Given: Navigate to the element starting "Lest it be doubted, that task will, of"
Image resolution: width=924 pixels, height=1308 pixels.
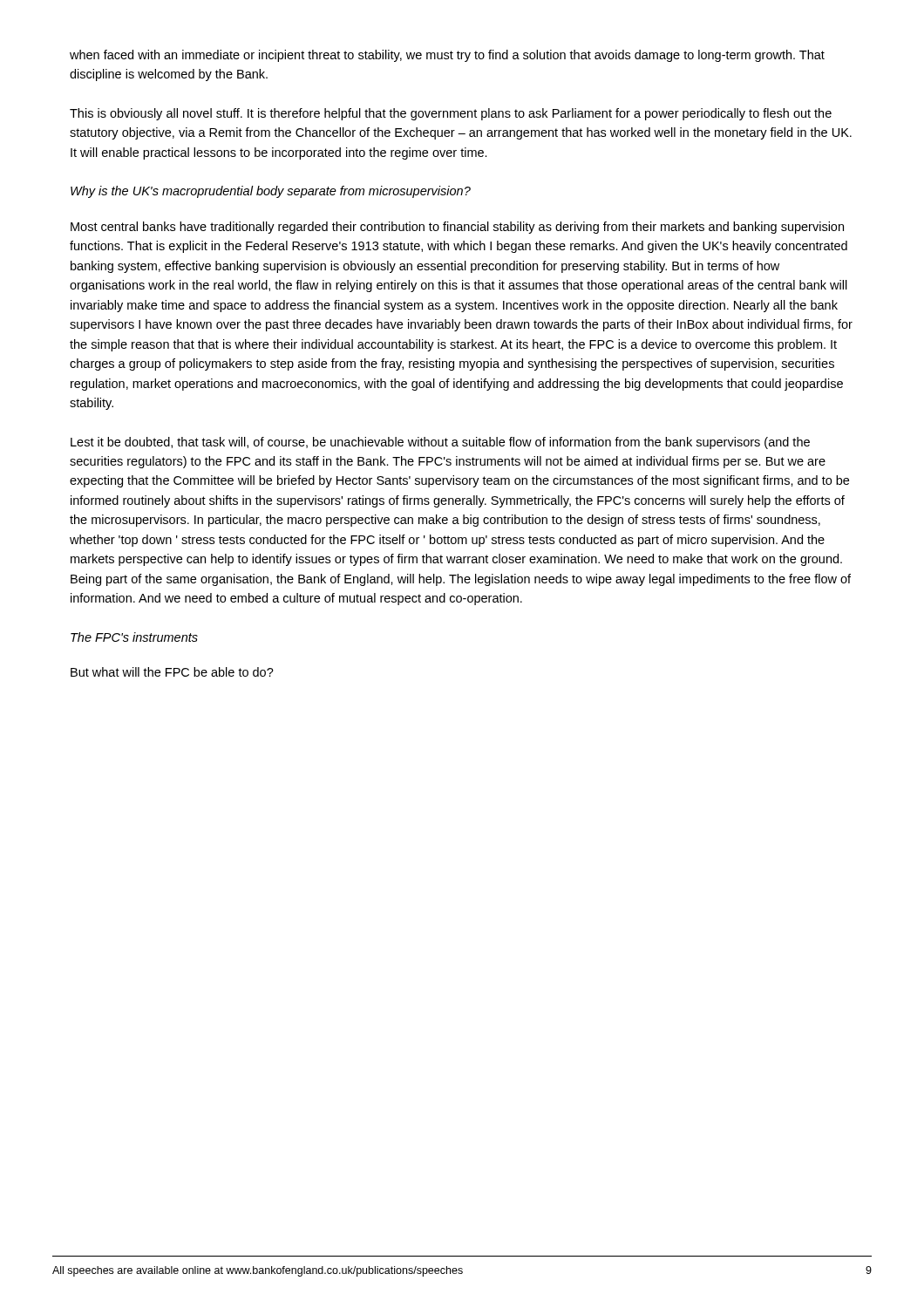Looking at the screenshot, I should coord(460,520).
